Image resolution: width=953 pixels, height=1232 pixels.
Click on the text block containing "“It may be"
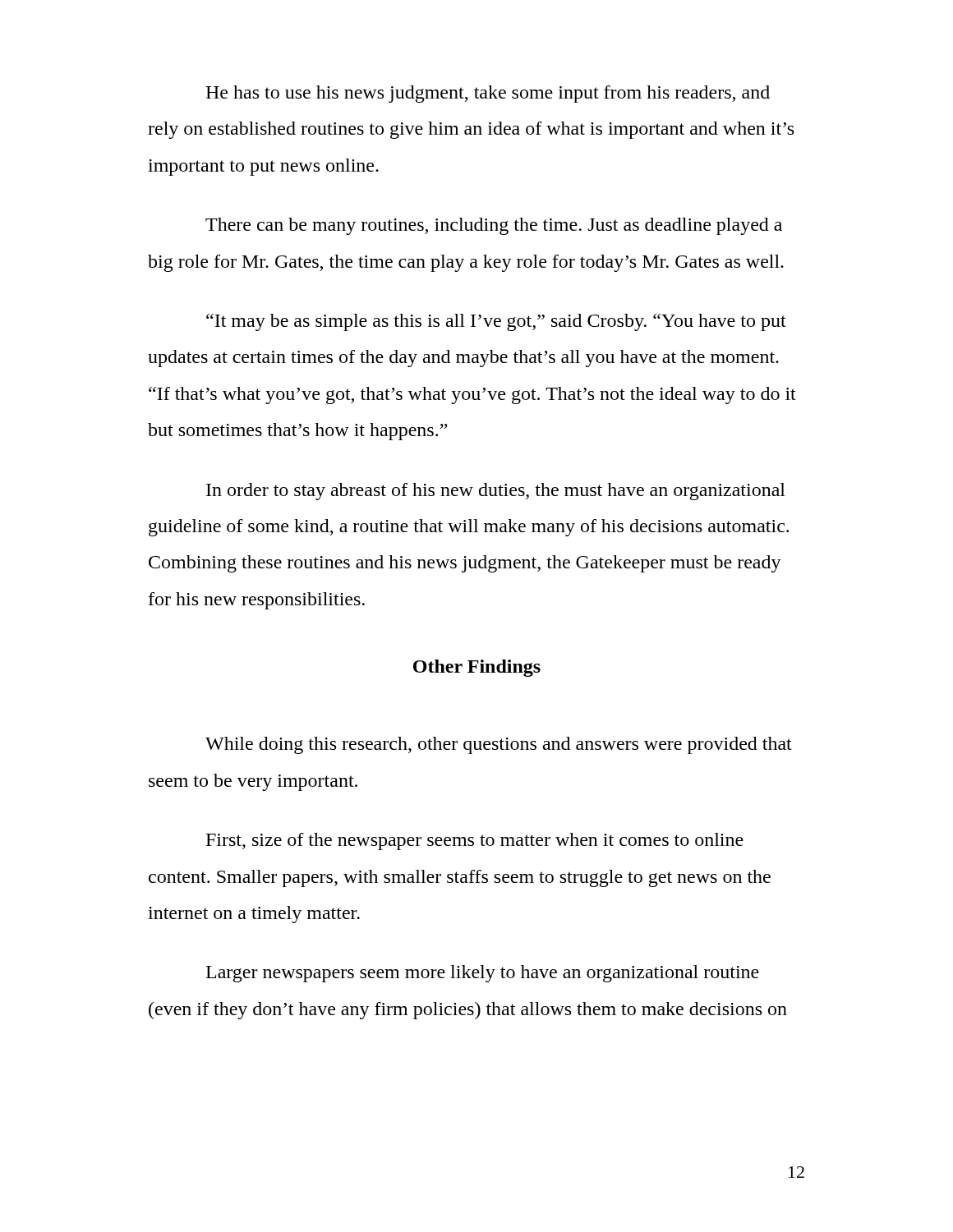tap(476, 375)
